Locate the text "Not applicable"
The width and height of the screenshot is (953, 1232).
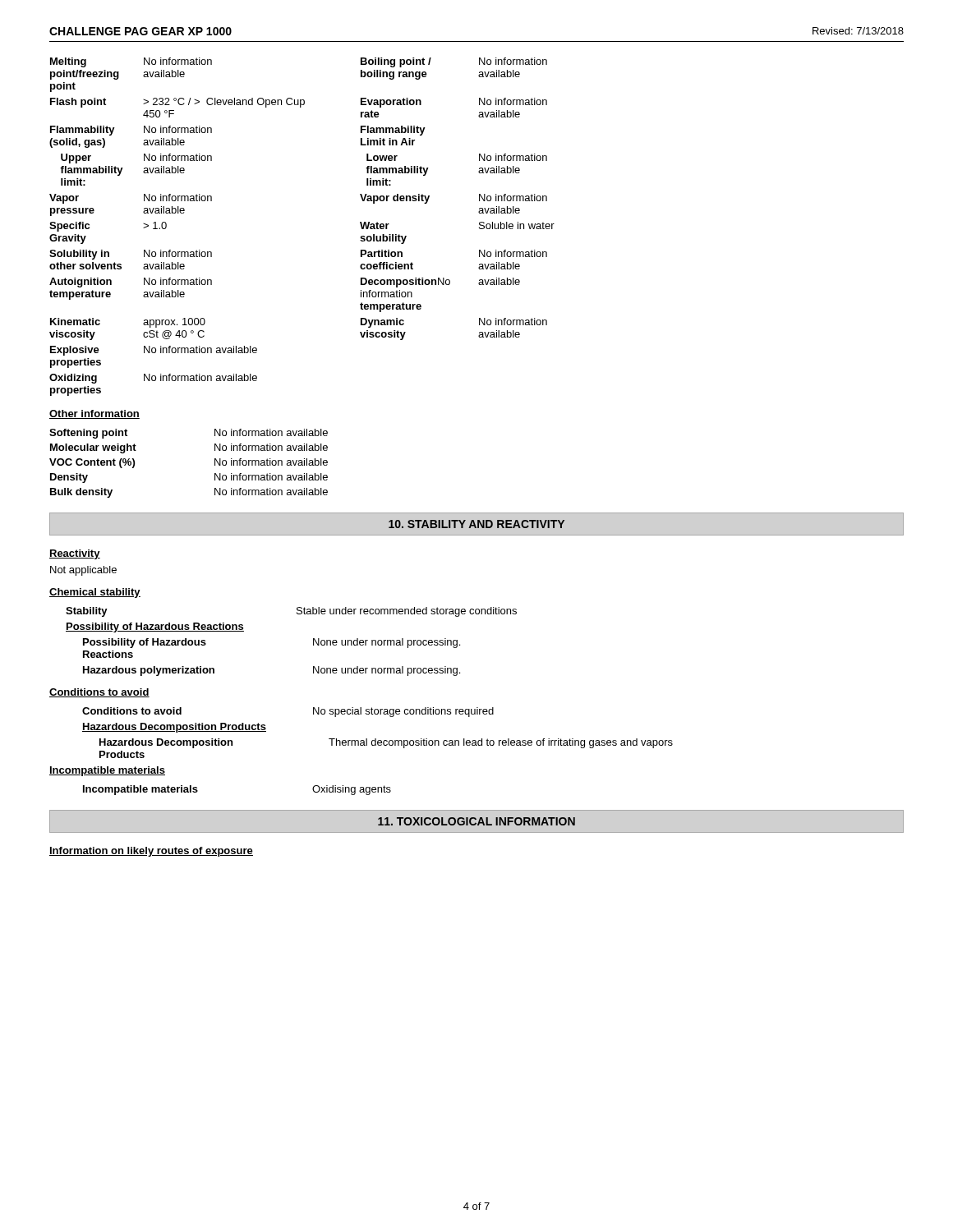tap(83, 570)
